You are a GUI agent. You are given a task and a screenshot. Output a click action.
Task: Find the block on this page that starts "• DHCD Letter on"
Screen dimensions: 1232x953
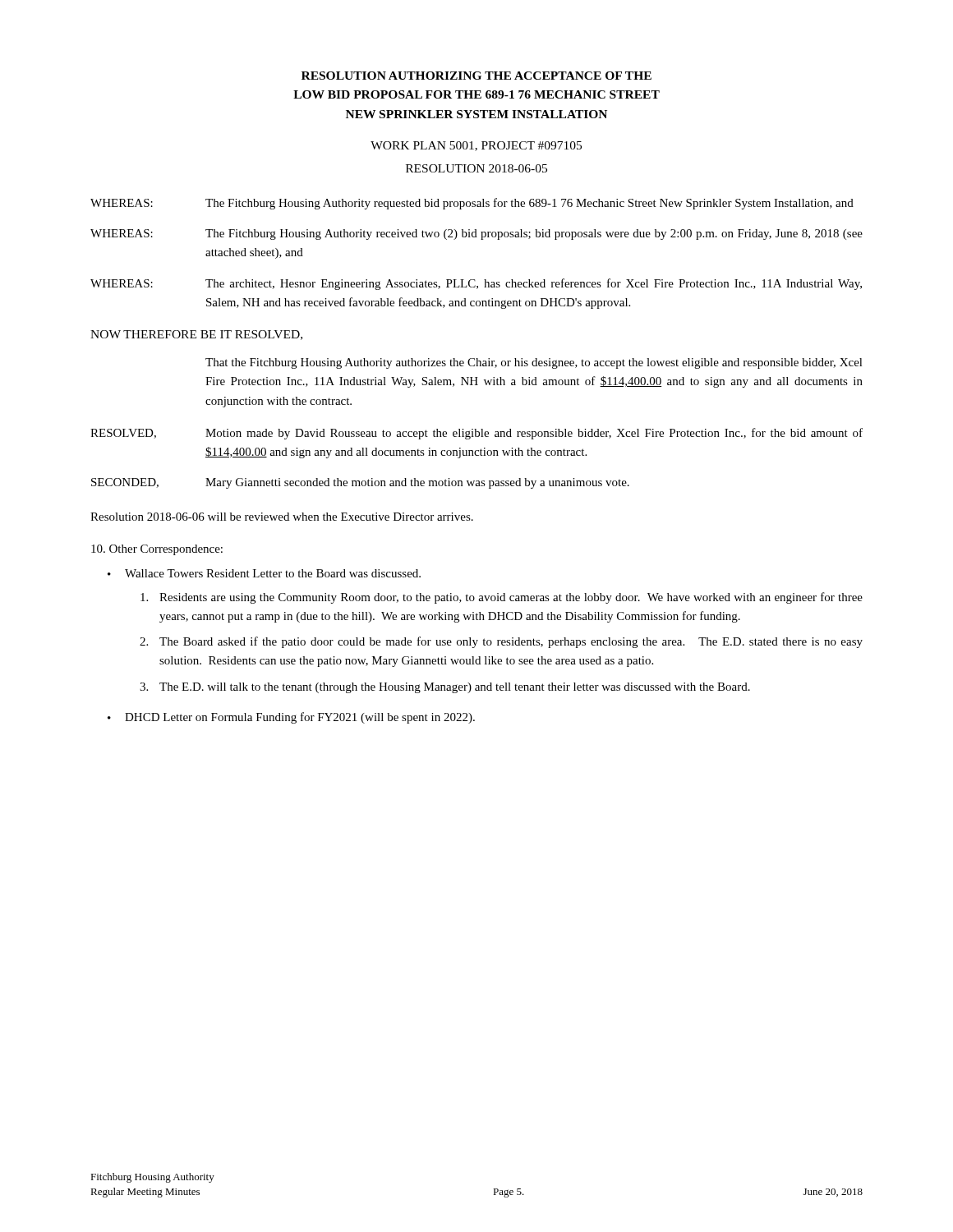coord(485,718)
